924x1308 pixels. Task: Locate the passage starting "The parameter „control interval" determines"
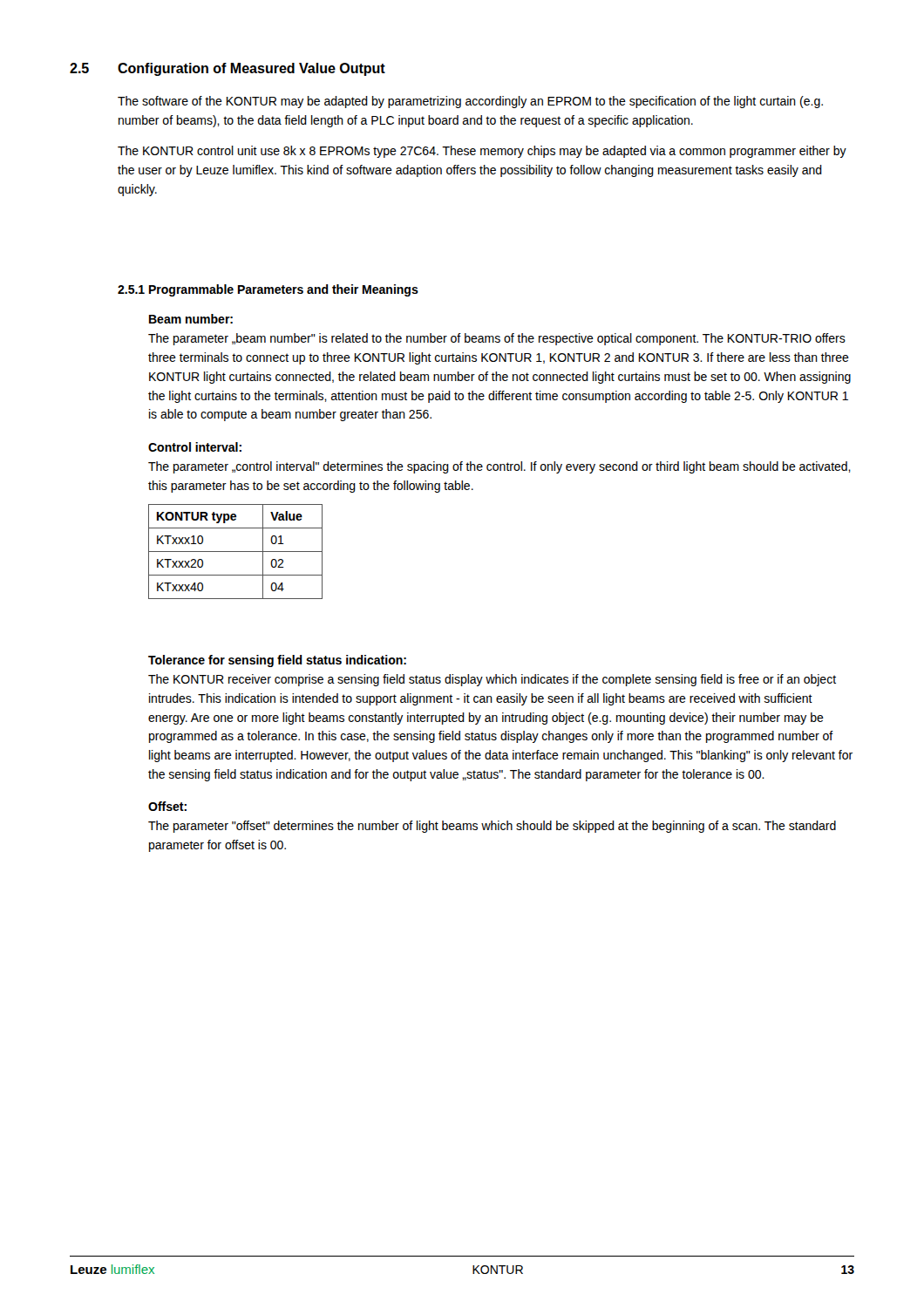[x=500, y=476]
